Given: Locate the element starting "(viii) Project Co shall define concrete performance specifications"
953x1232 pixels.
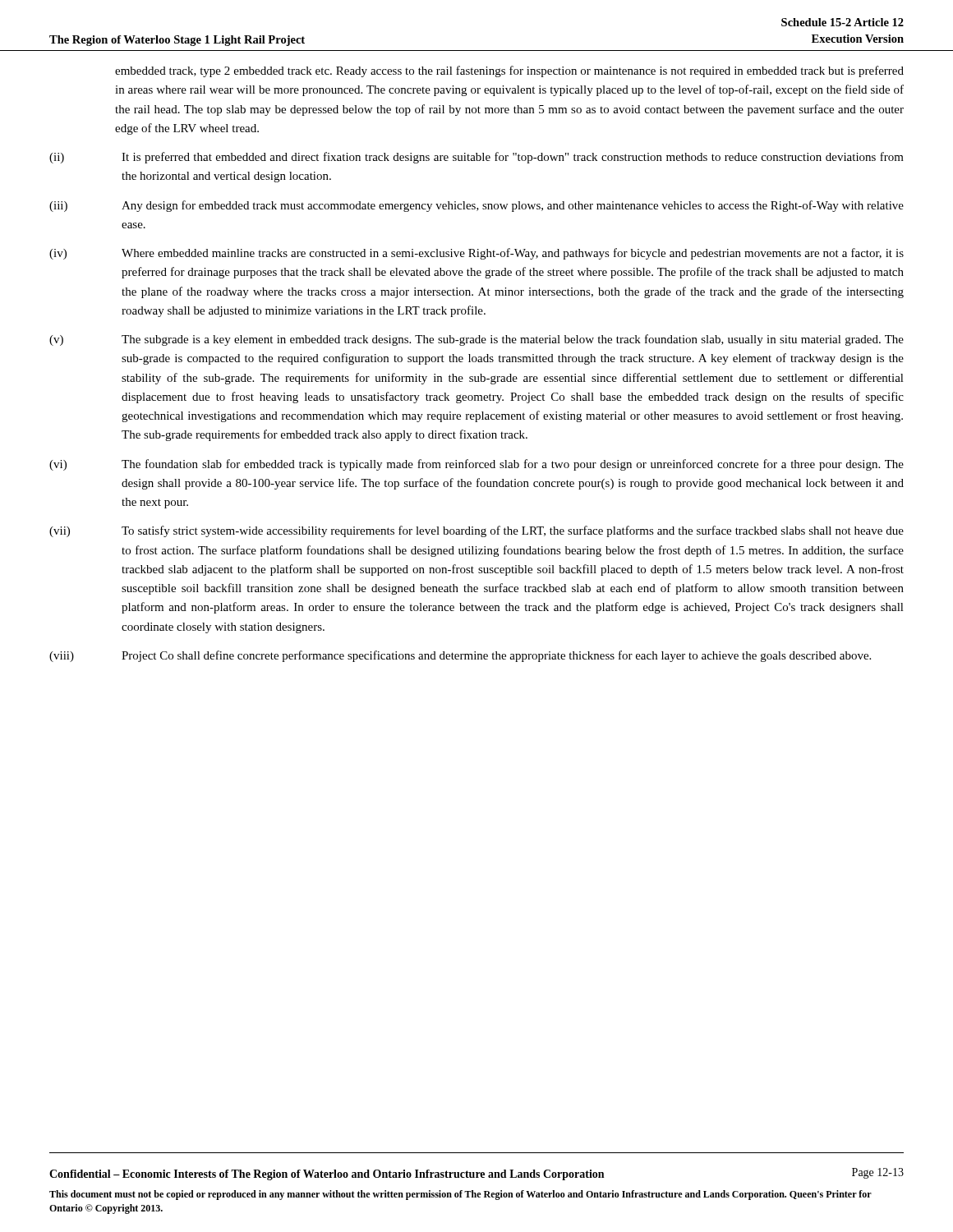Looking at the screenshot, I should coord(476,656).
